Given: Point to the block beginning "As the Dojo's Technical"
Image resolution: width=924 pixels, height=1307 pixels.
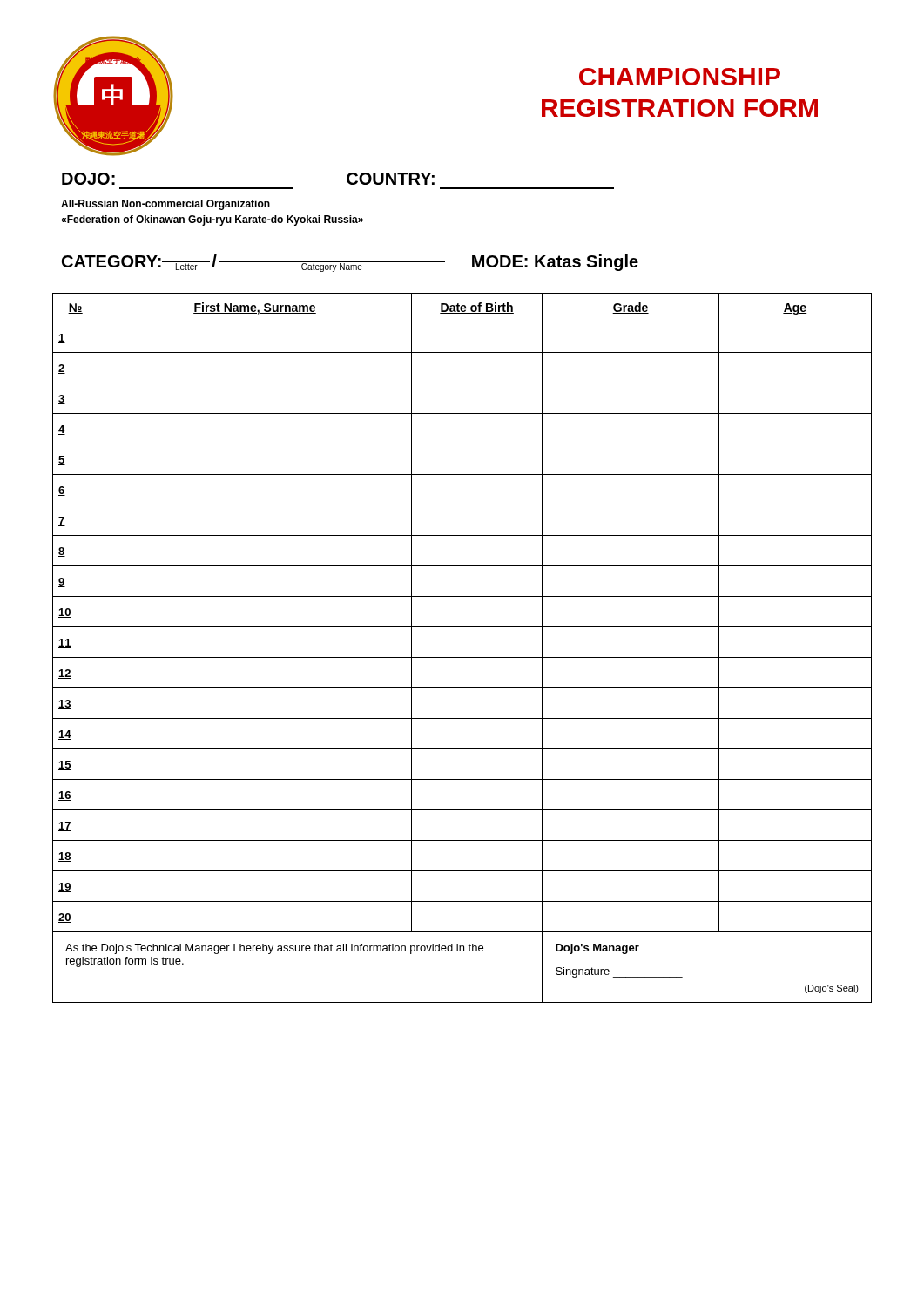Looking at the screenshot, I should coord(275,954).
